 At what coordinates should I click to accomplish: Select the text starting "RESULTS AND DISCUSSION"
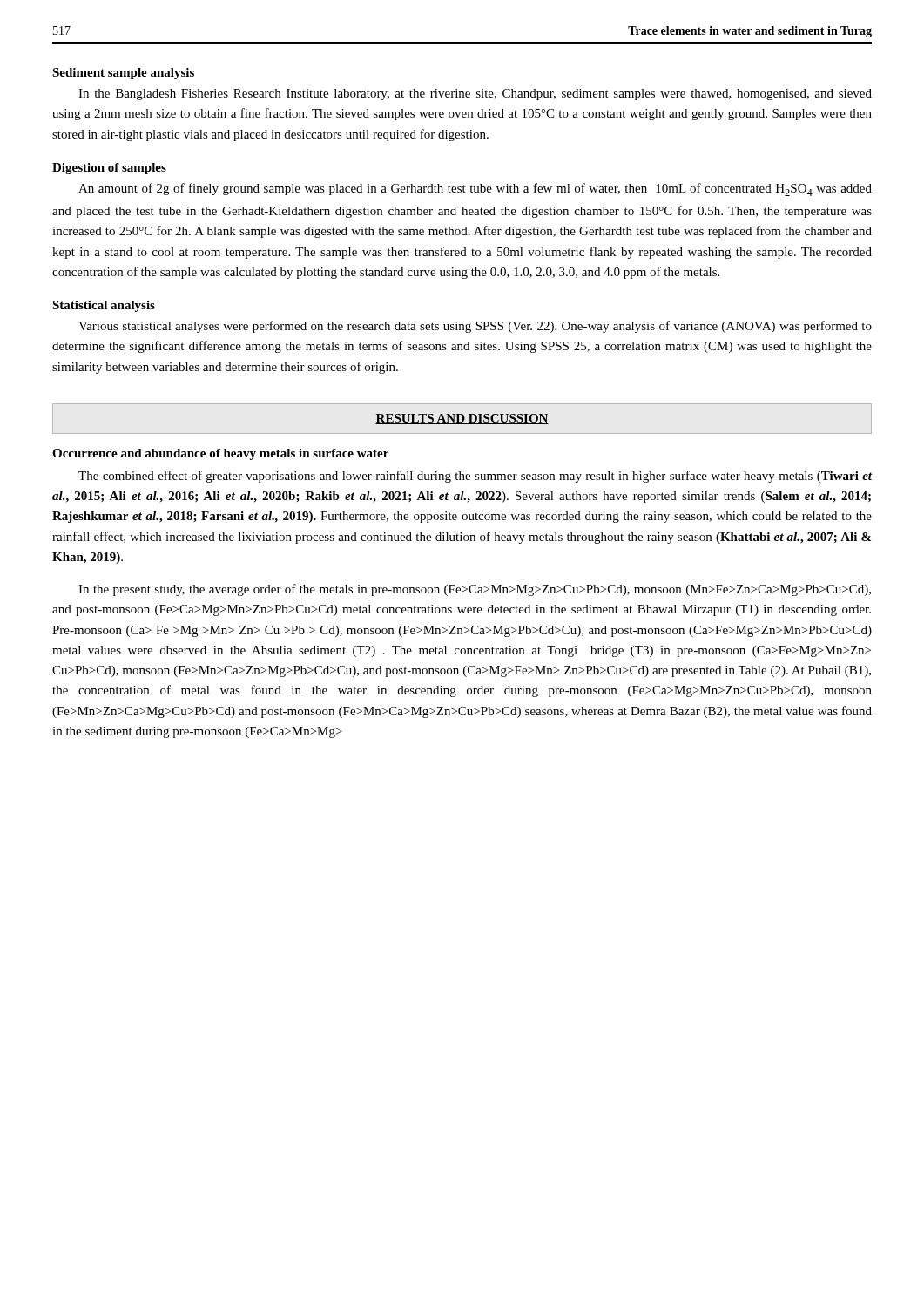tap(462, 419)
